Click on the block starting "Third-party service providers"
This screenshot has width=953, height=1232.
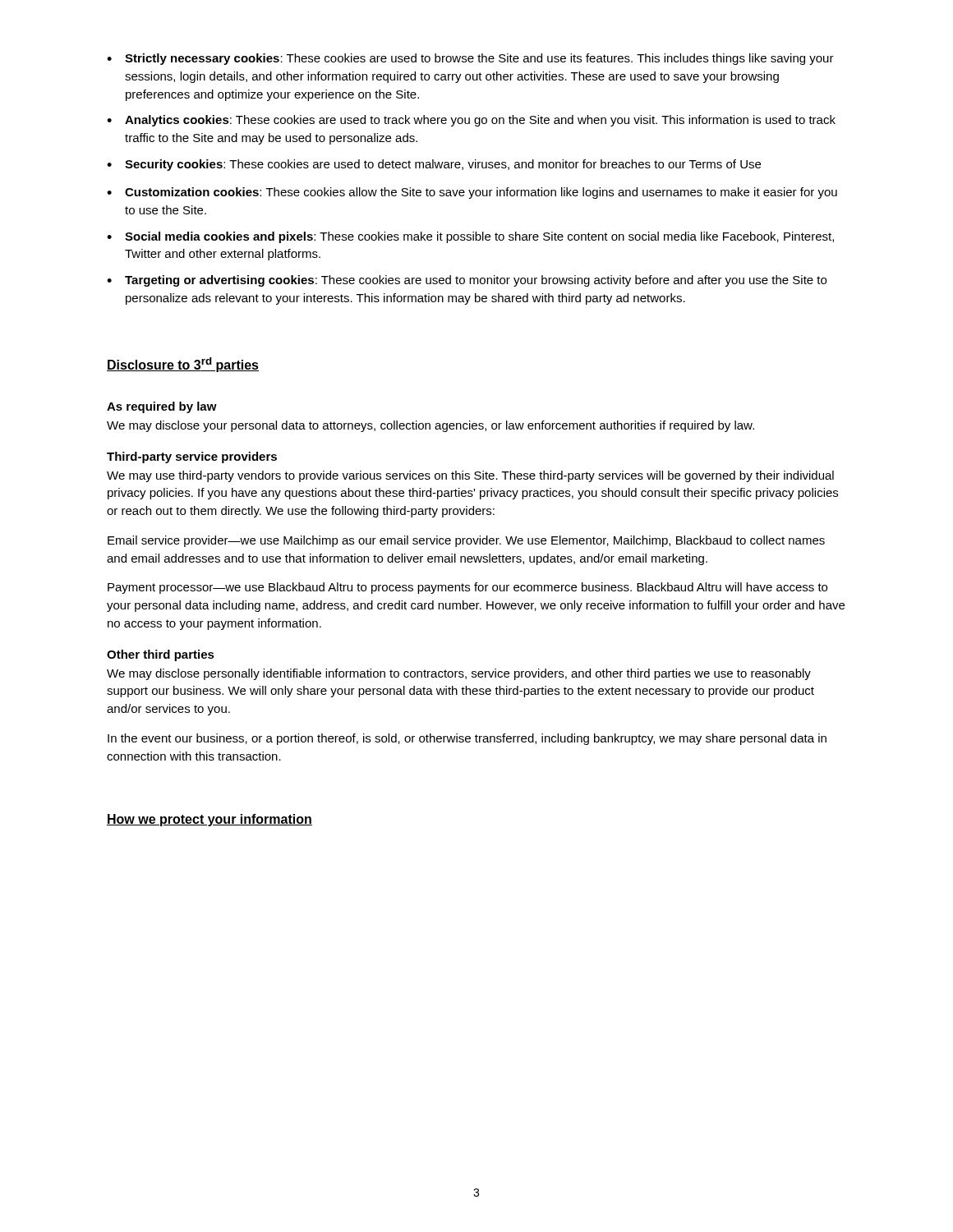point(192,456)
